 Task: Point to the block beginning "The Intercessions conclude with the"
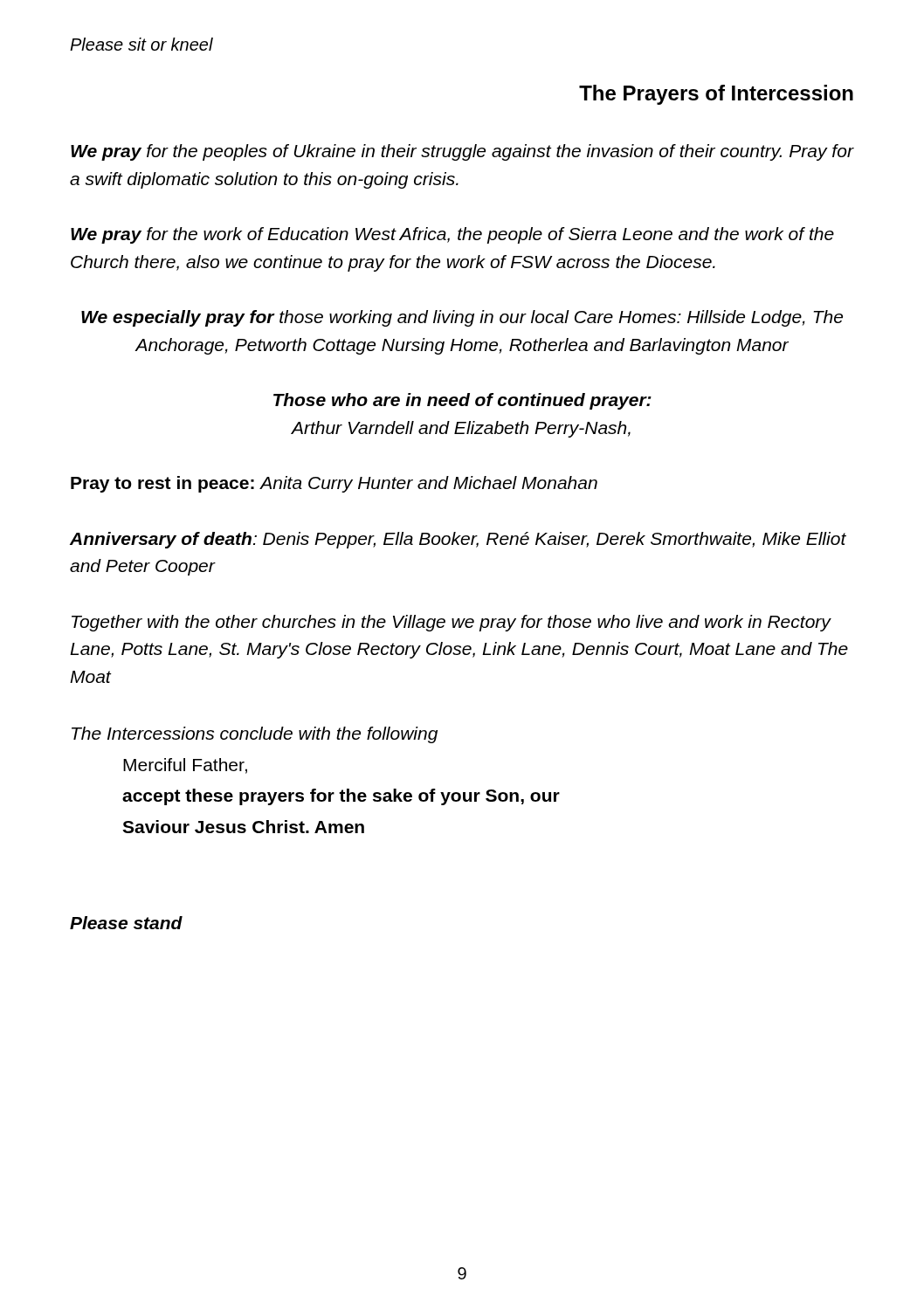315,780
